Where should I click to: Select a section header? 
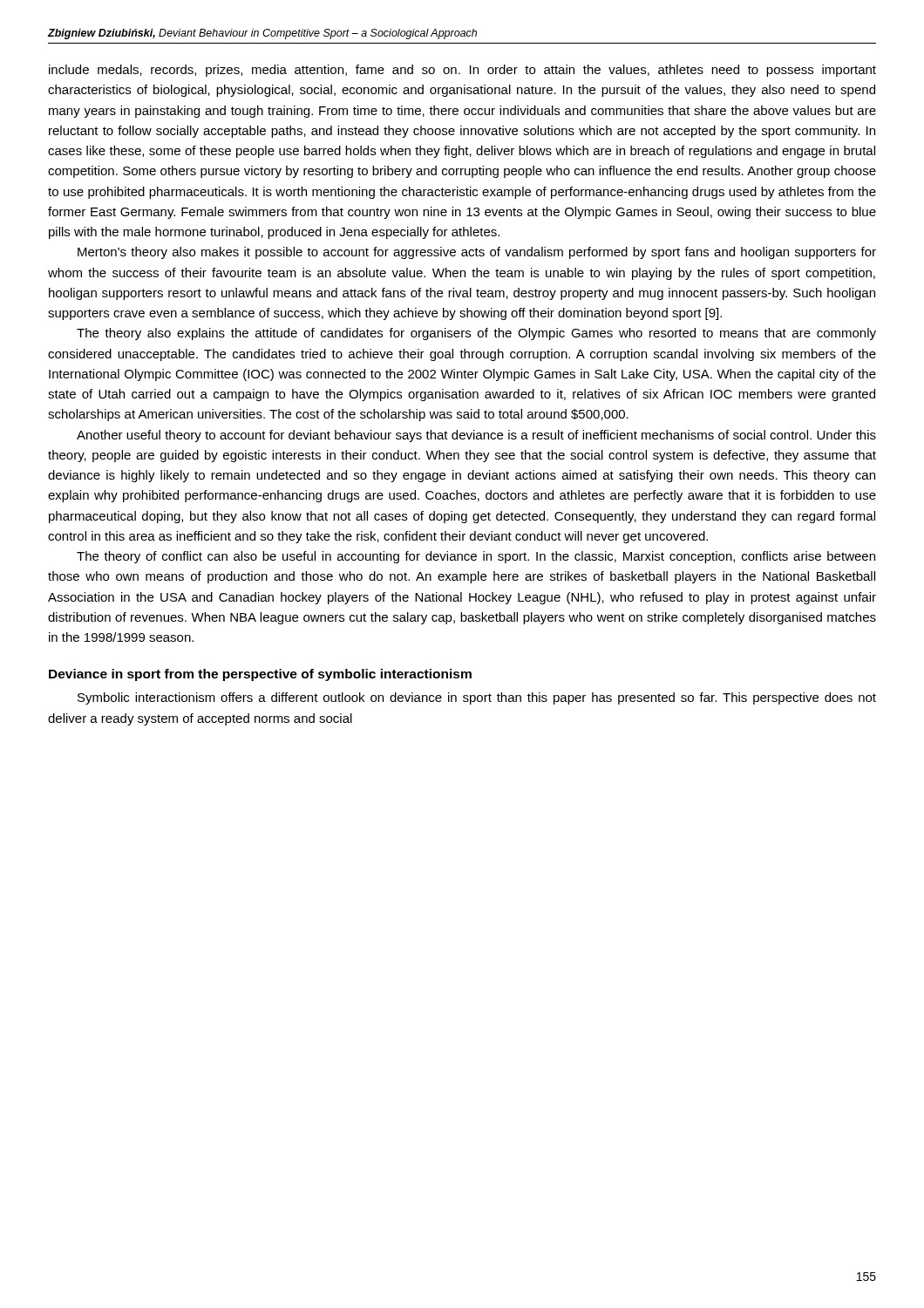260,674
